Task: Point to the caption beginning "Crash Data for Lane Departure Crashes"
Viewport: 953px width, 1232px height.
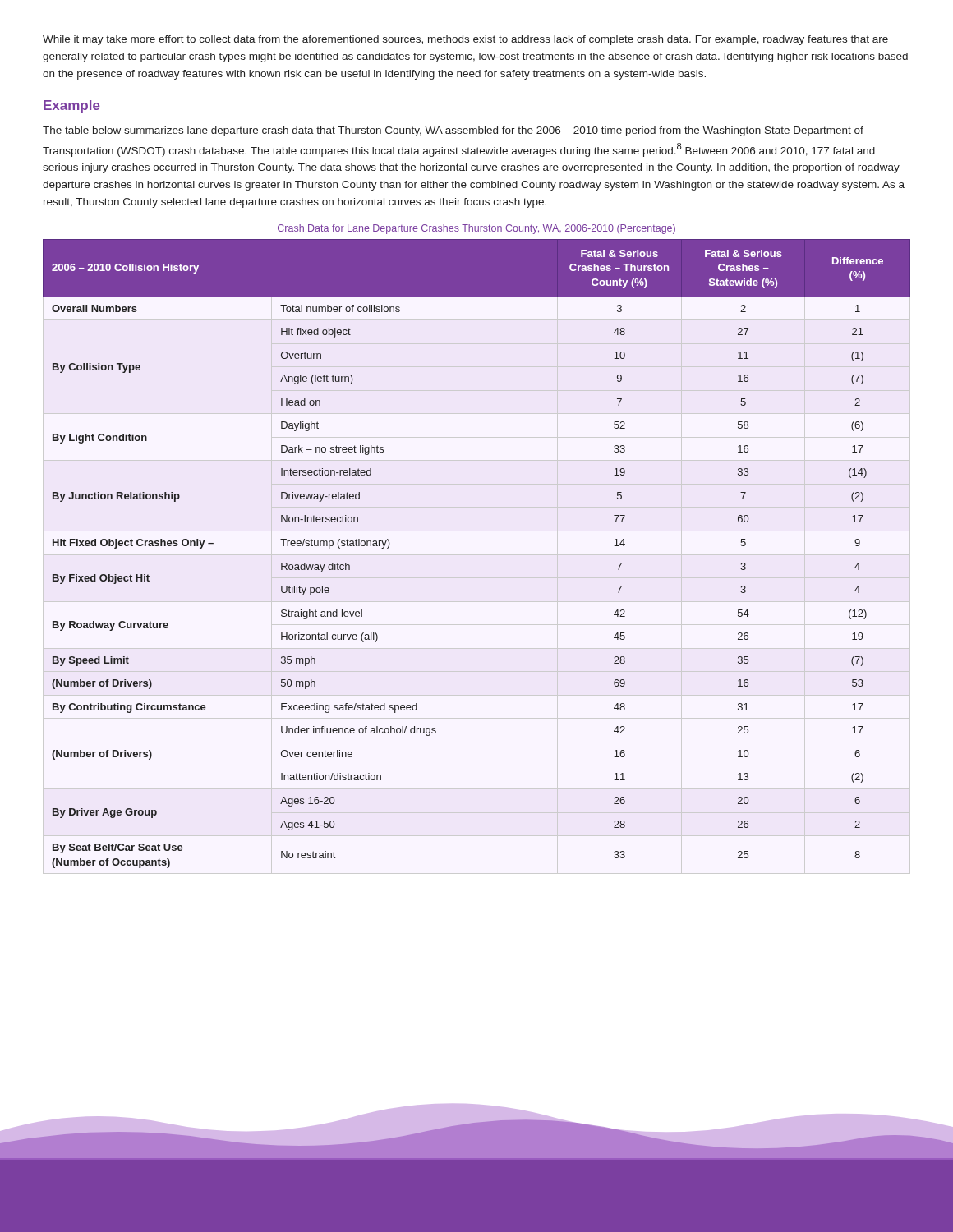Action: coord(476,228)
